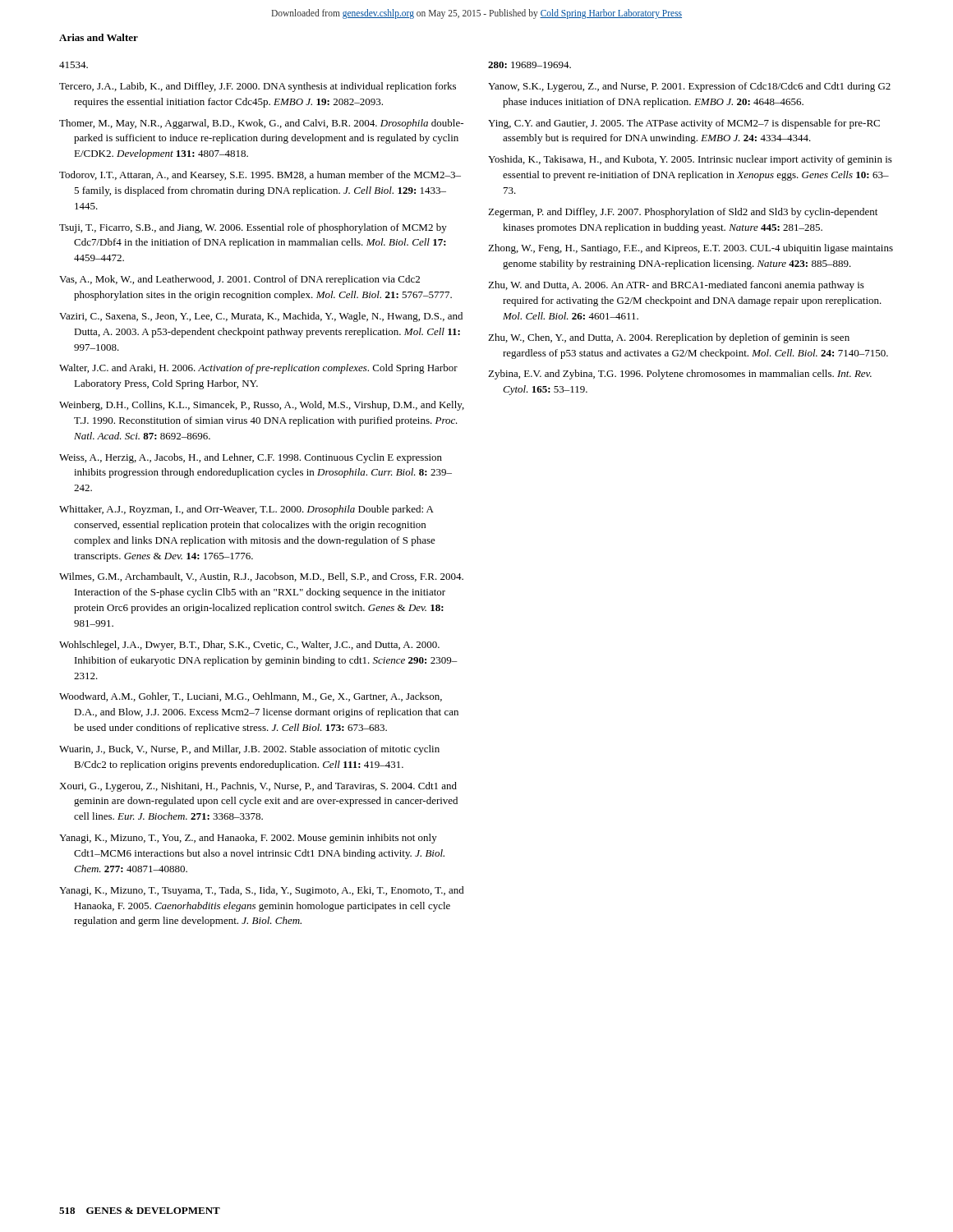The image size is (953, 1232).
Task: Select the list item that reads "Wilmes, G.M., Archambault,"
Action: tap(262, 600)
